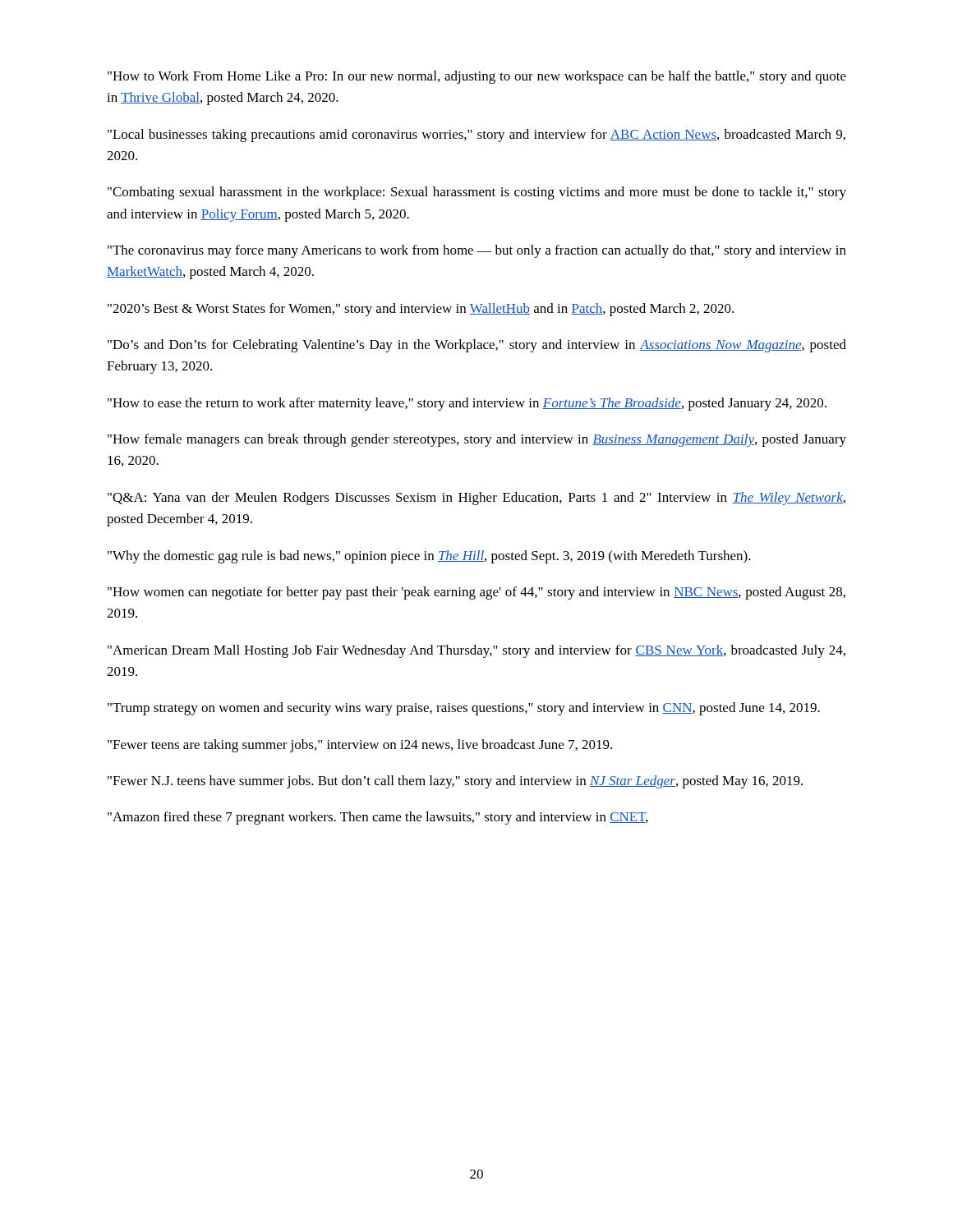Locate the text block starting ""How to Work From Home Like"

pos(476,87)
